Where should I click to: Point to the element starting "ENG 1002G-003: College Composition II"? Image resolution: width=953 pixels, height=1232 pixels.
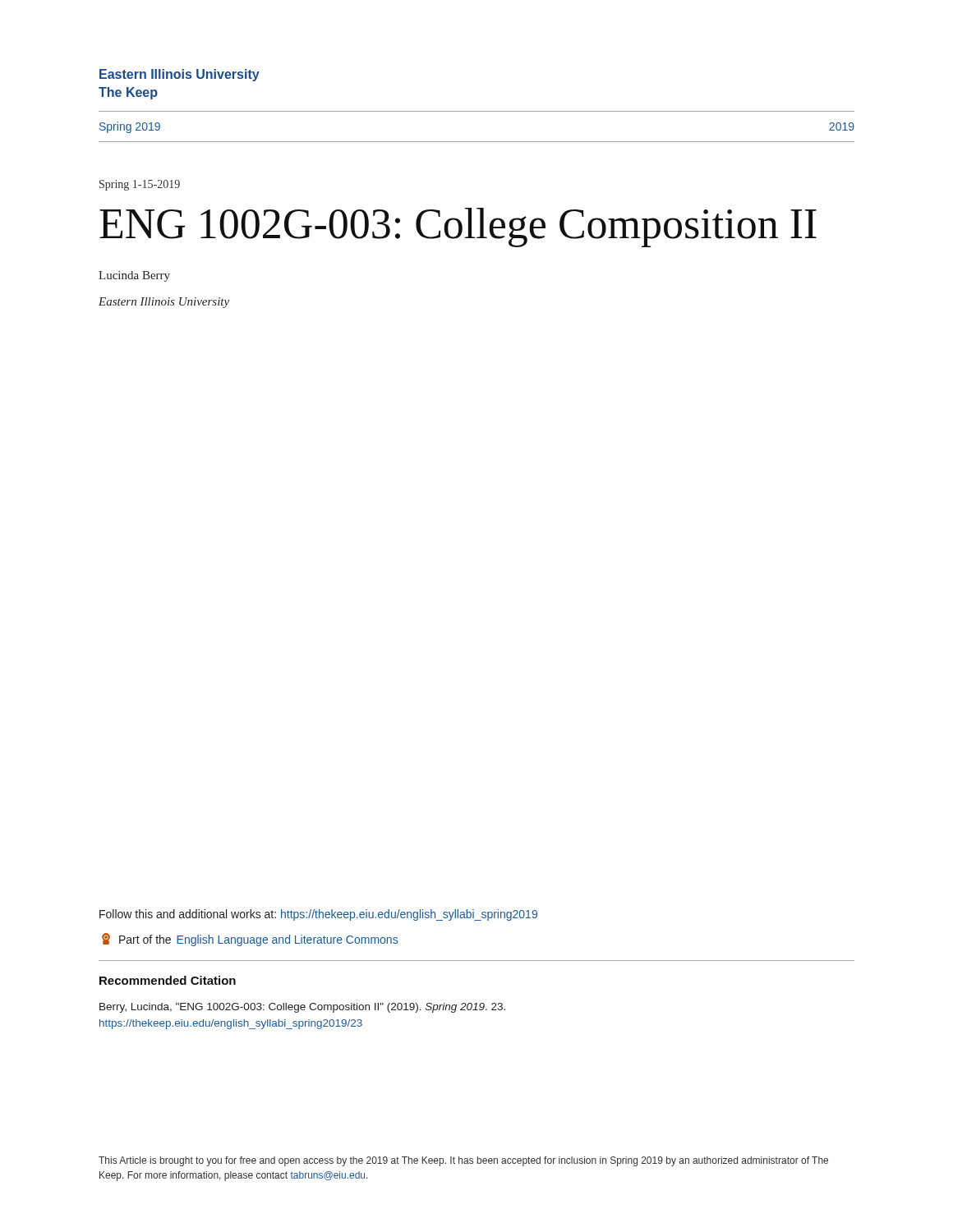(x=476, y=224)
